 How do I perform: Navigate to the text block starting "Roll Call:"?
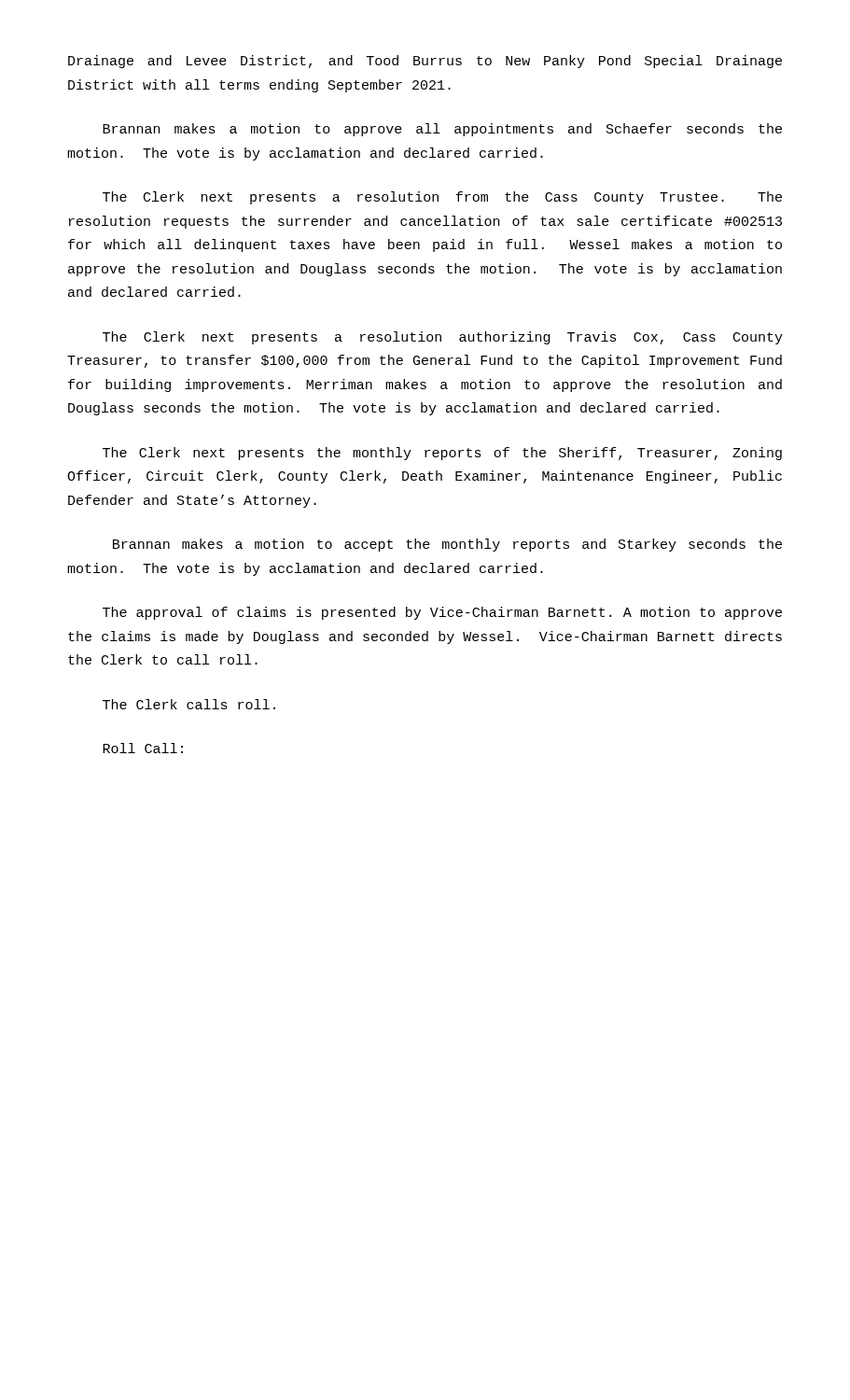(x=144, y=750)
